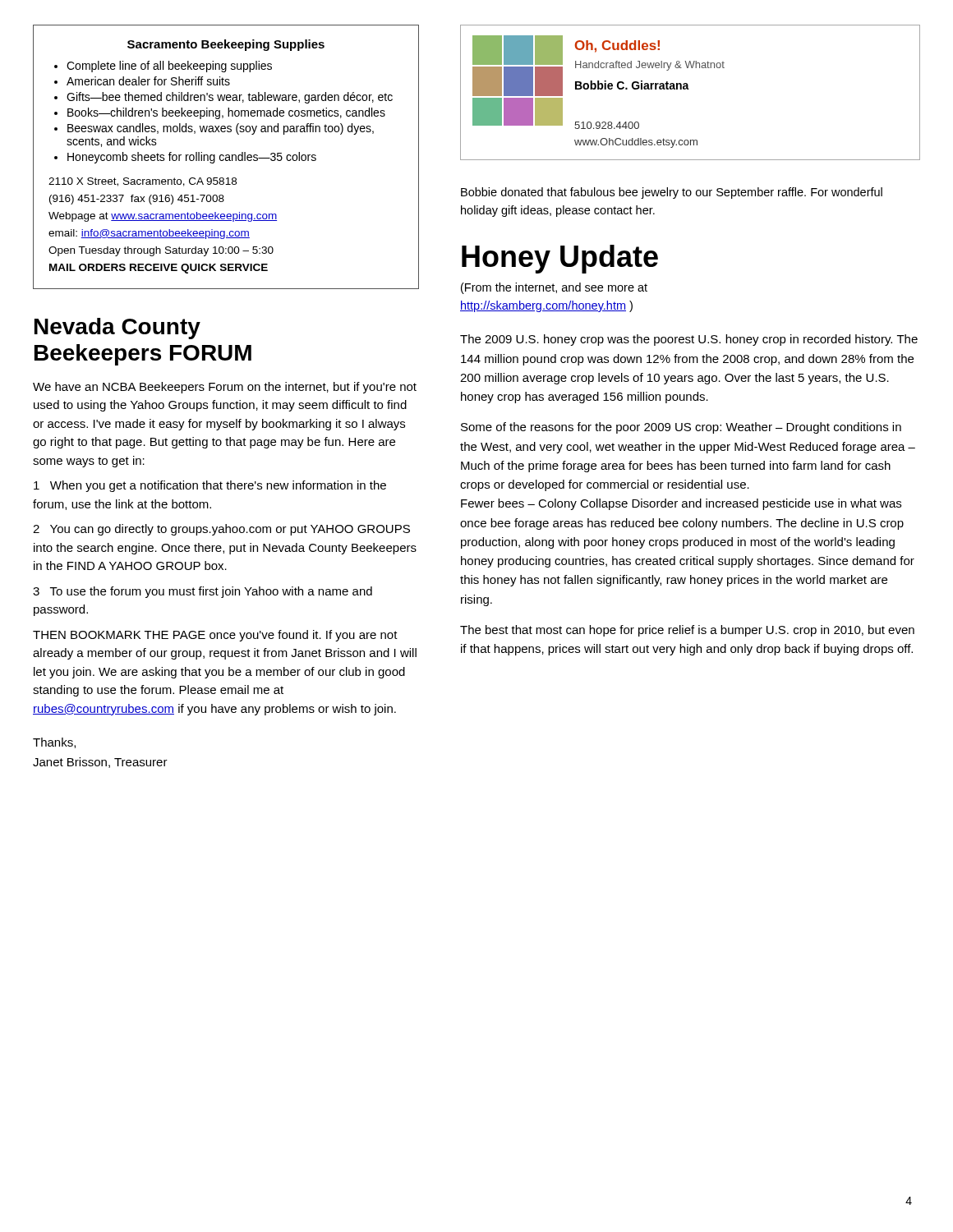Viewport: 953px width, 1232px height.
Task: Select the table that reads "Sacramento Beekeeping Supplies Complete"
Action: pyautogui.click(x=226, y=157)
